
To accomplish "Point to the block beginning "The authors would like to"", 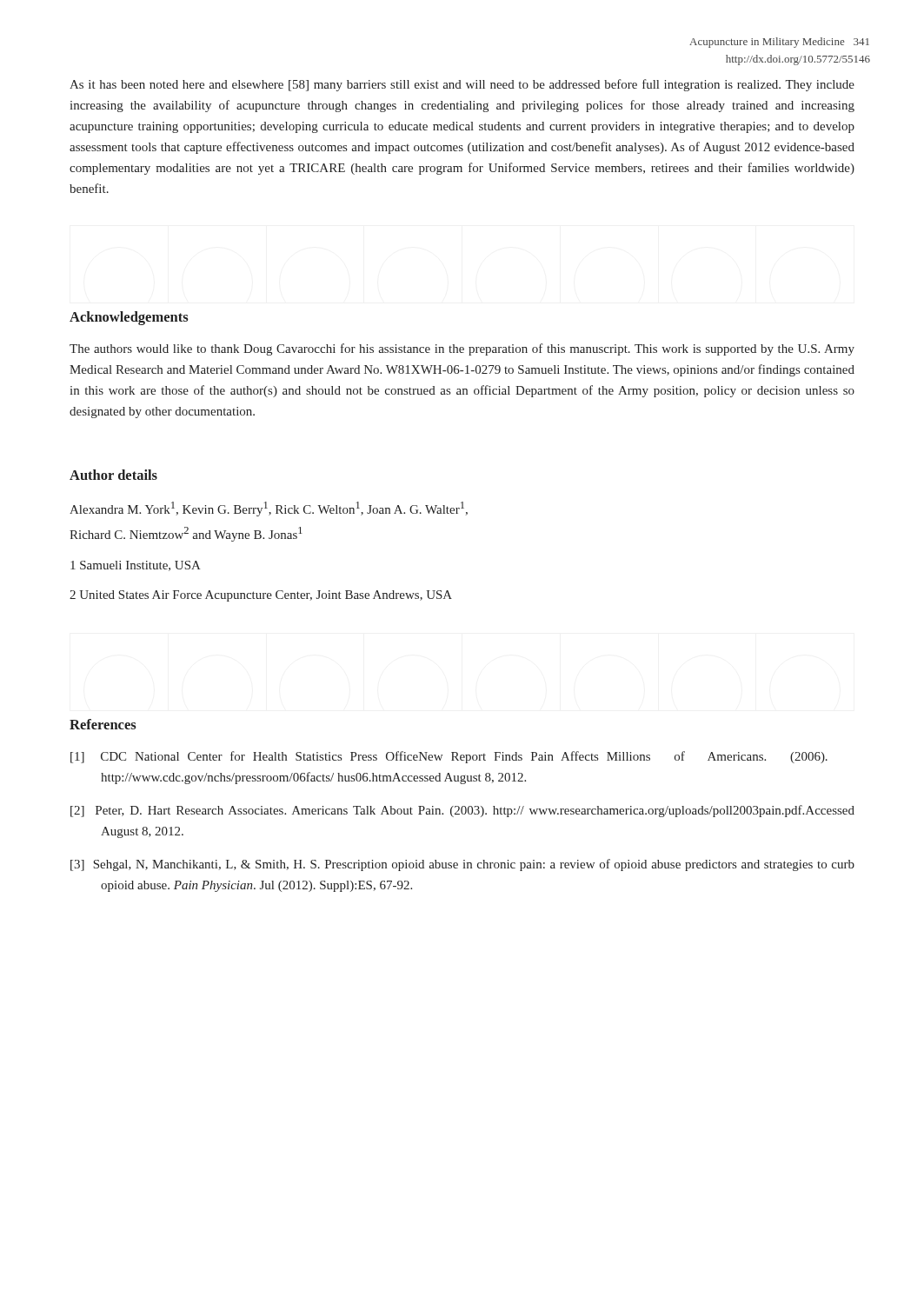I will 462,380.
